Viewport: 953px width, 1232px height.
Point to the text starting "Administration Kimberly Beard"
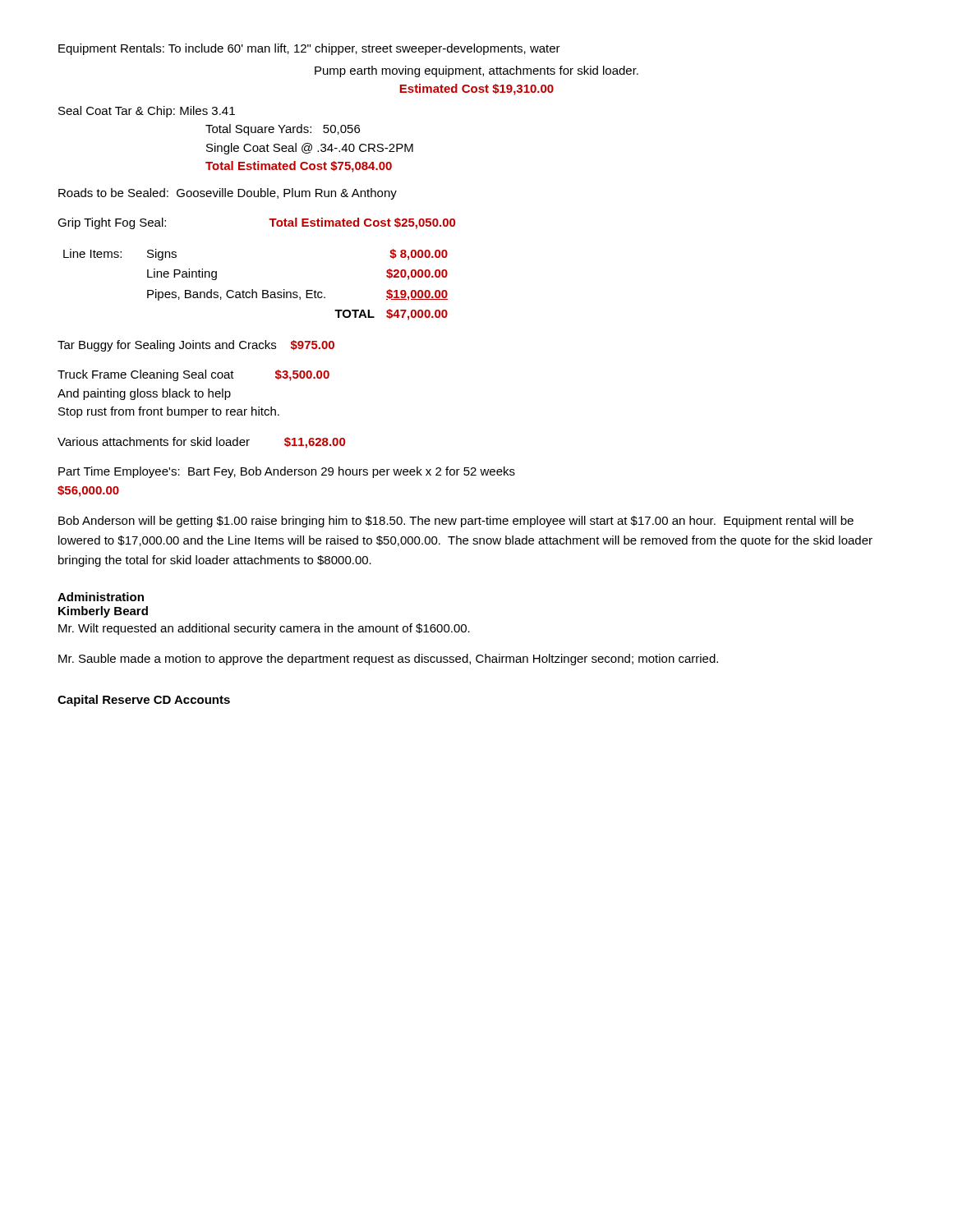pos(103,604)
